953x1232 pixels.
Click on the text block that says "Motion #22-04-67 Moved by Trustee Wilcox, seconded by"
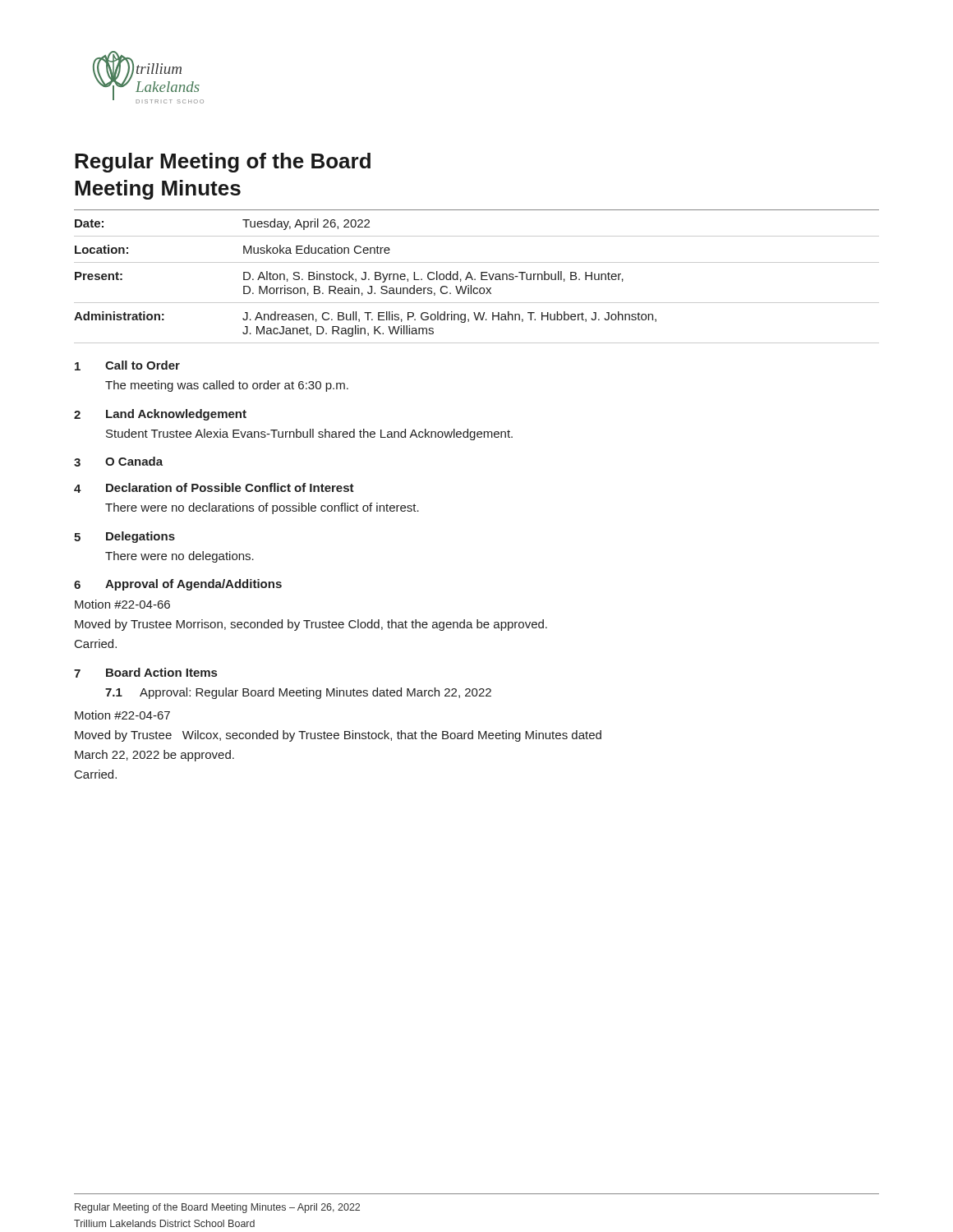coord(338,745)
